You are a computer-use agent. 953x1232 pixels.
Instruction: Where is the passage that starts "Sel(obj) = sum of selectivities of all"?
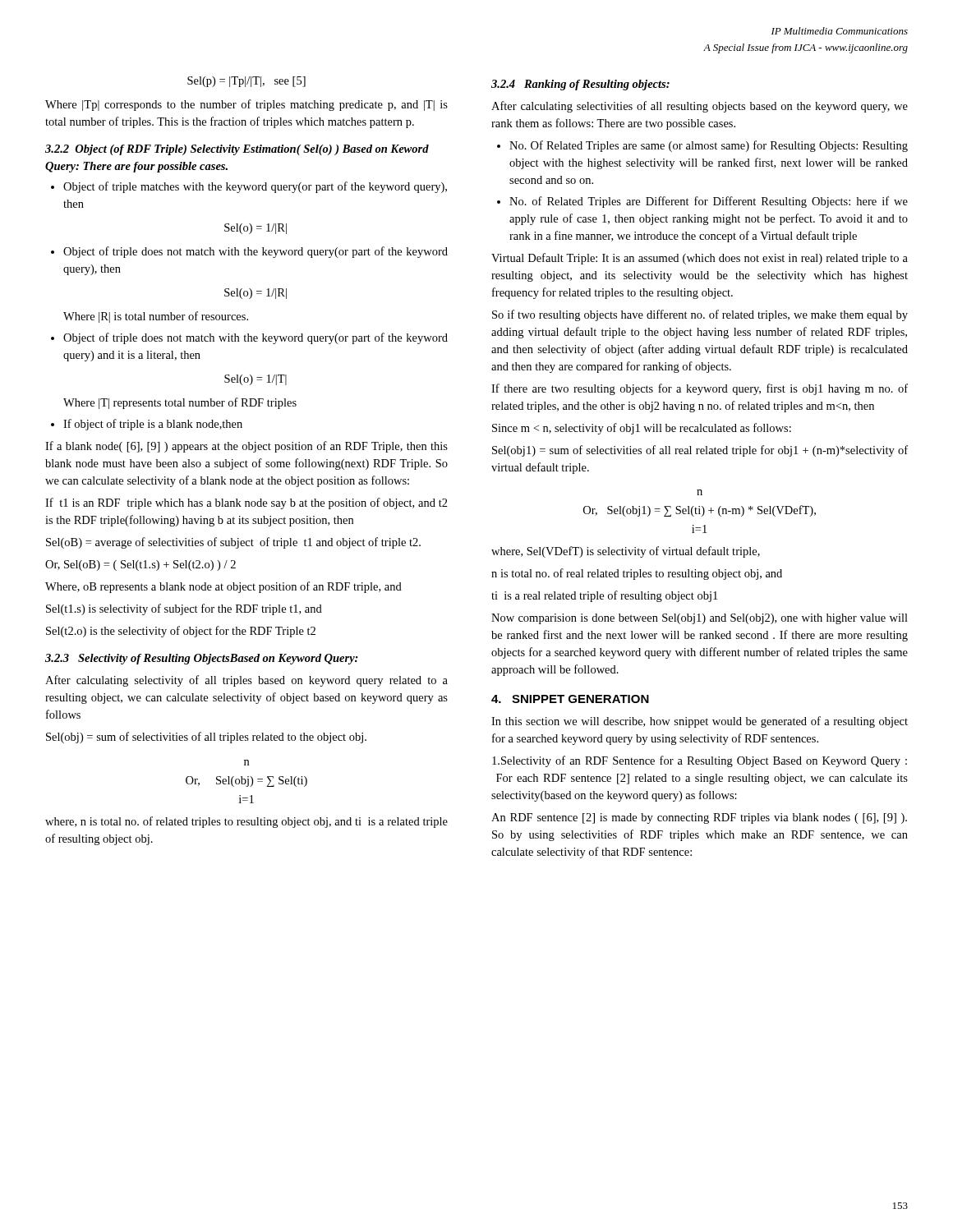click(x=206, y=737)
